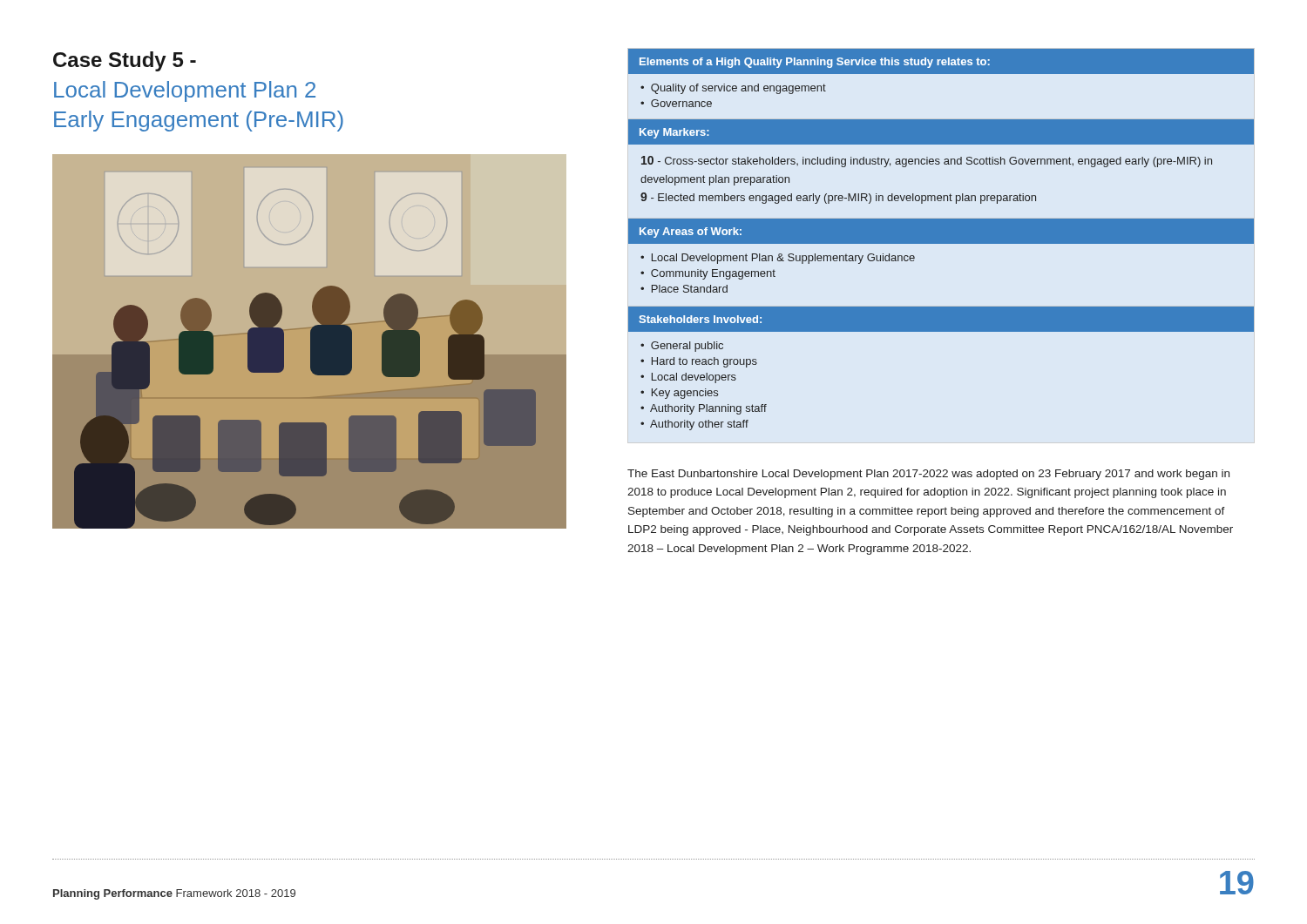Screen dimensions: 924x1307
Task: Click where it says "• Key agencies"
Action: pos(680,392)
